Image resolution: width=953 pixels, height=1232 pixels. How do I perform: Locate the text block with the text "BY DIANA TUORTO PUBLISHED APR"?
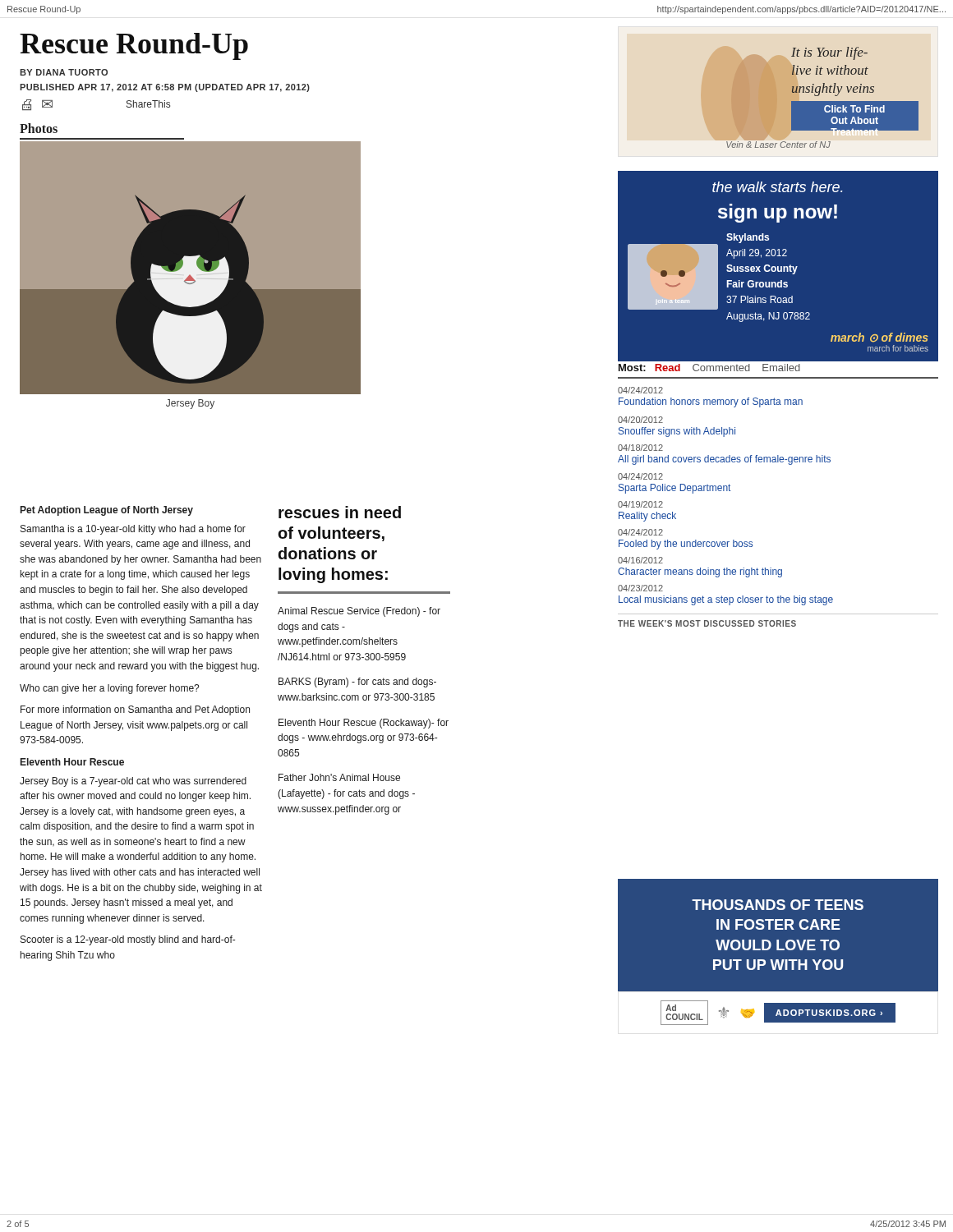165,80
